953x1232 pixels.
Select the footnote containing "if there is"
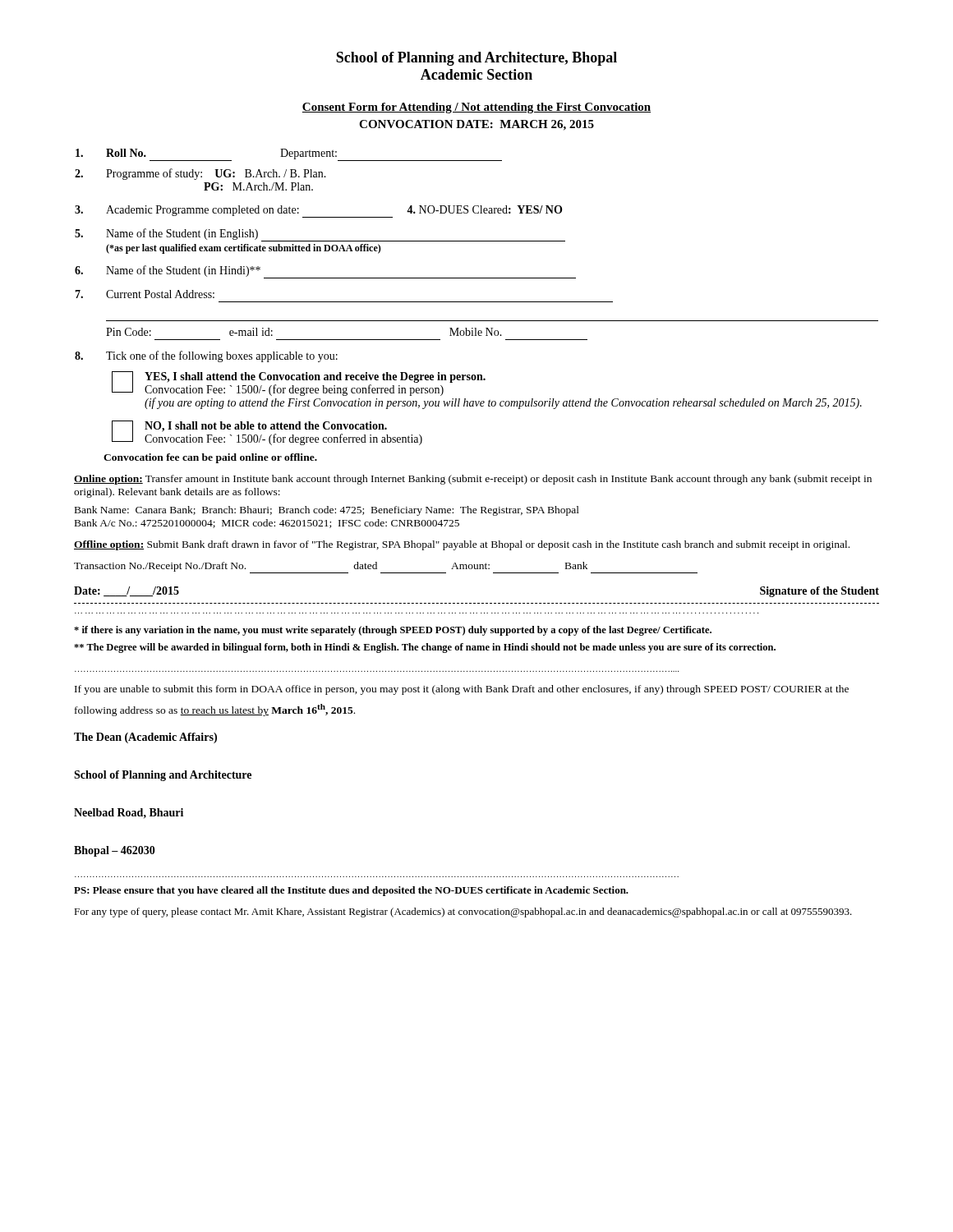[x=425, y=639]
